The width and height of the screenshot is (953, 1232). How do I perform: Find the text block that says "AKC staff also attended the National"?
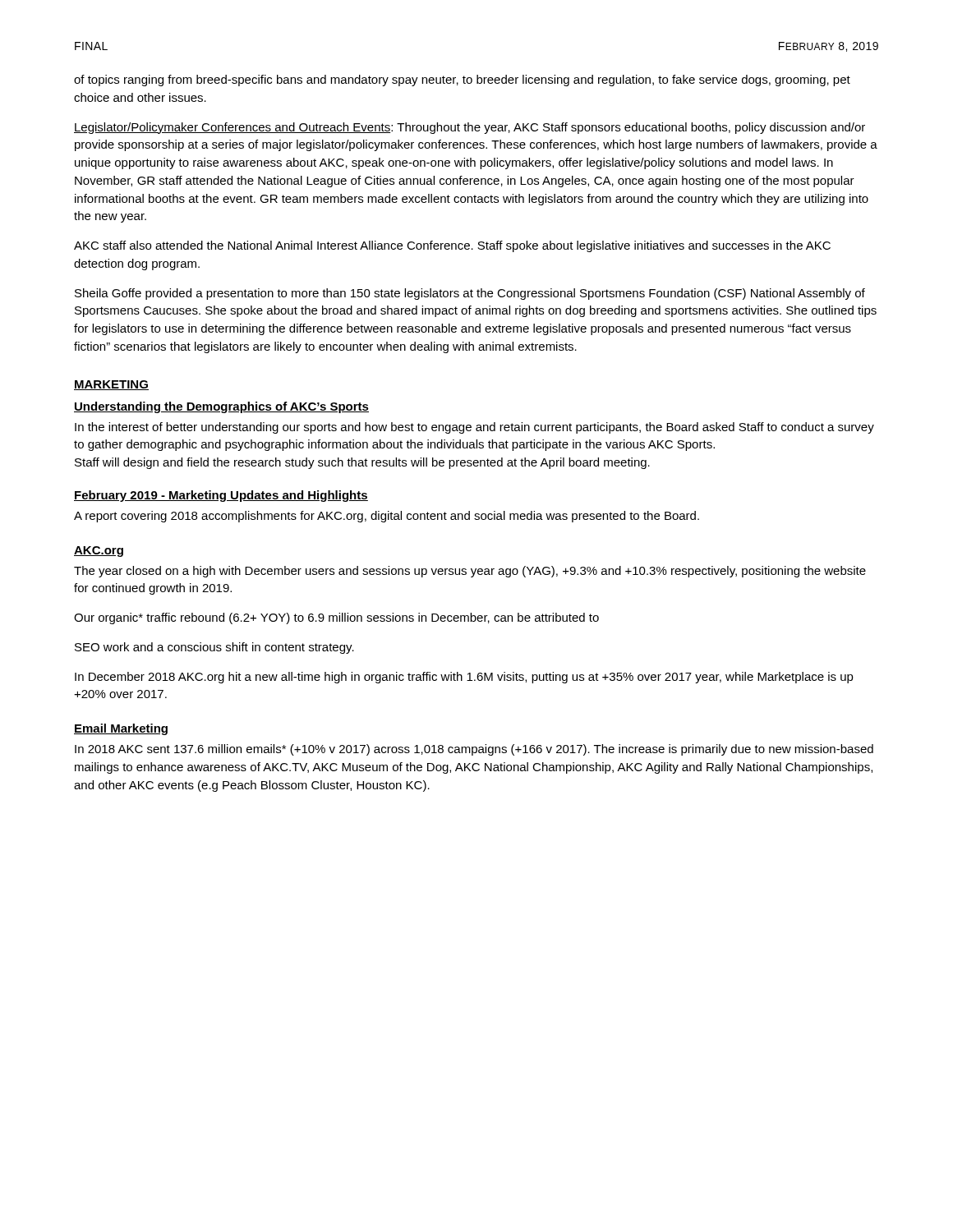click(453, 254)
